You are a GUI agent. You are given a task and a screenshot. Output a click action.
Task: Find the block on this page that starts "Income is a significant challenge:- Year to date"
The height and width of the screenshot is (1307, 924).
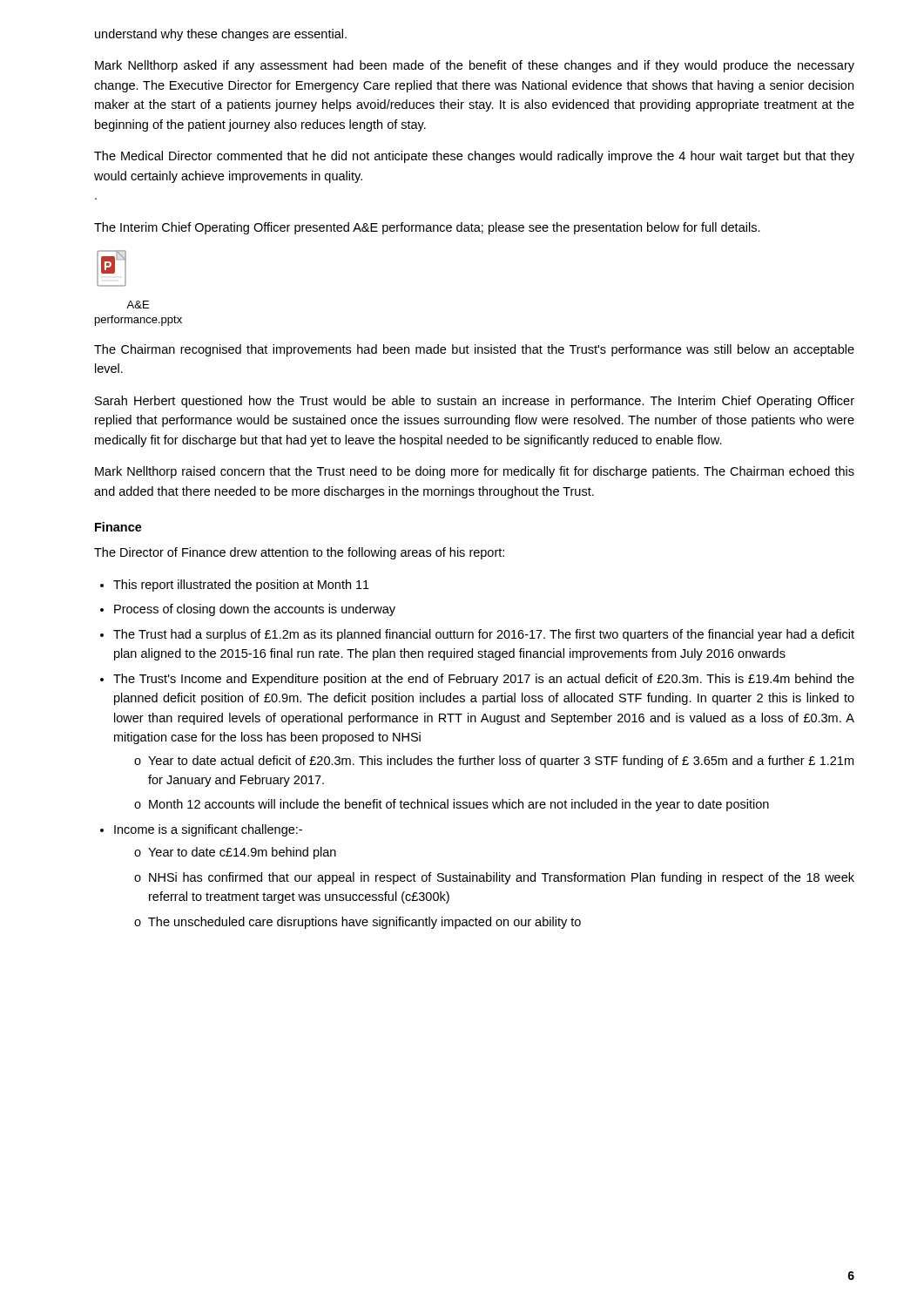(484, 877)
